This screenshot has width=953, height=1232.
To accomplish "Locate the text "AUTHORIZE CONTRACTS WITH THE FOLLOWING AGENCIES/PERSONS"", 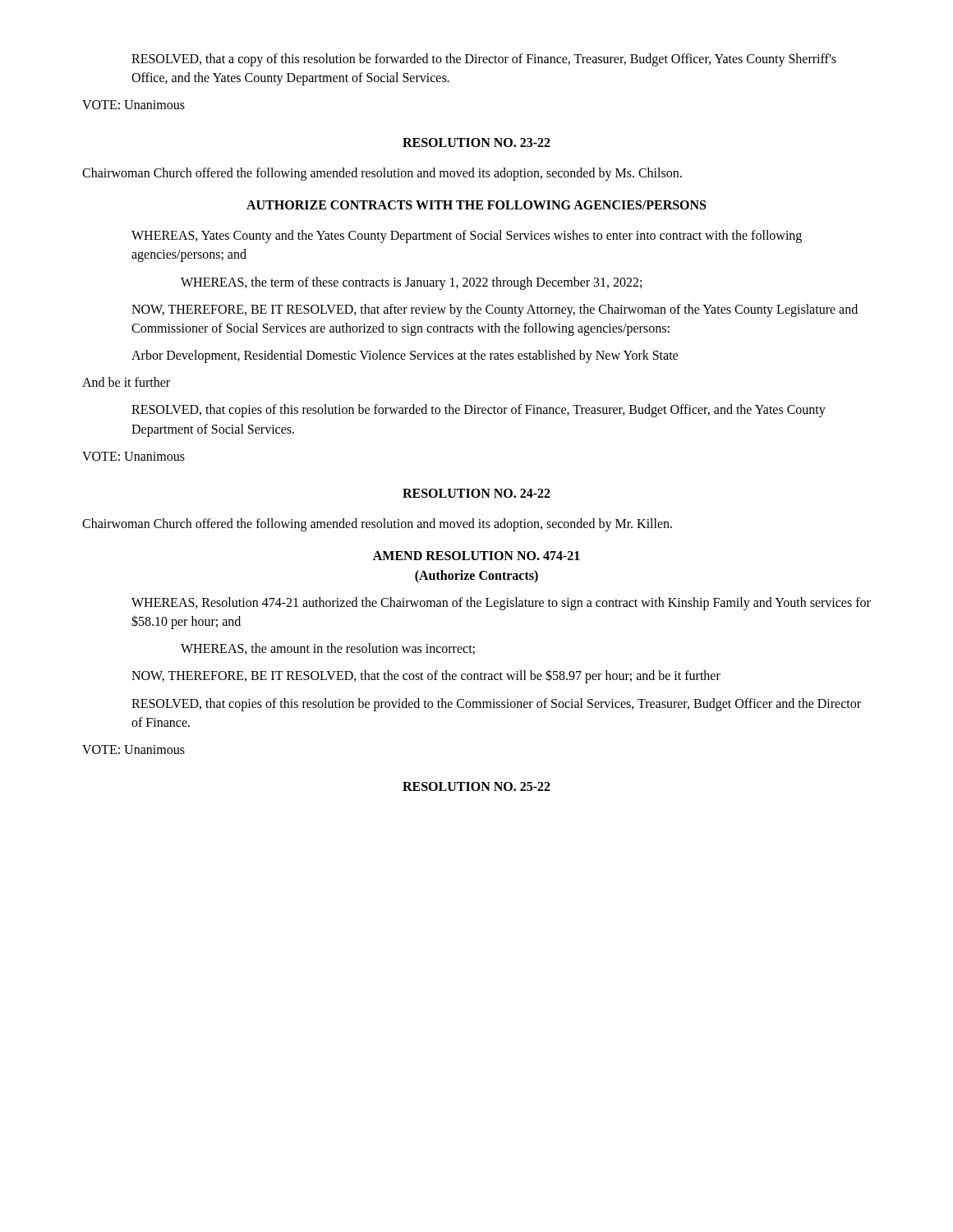I will click(x=476, y=205).
